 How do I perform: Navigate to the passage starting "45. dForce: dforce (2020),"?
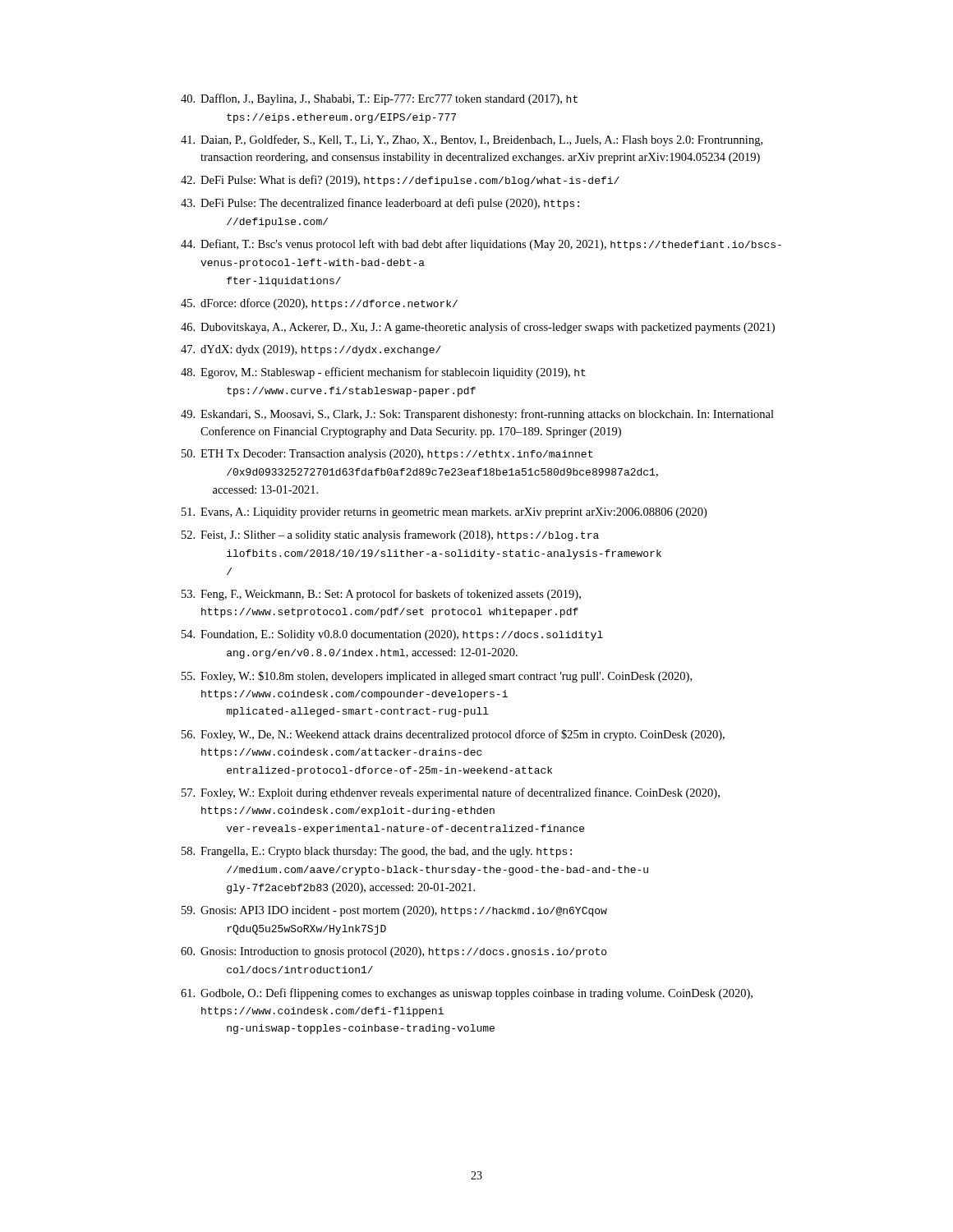[x=319, y=304]
